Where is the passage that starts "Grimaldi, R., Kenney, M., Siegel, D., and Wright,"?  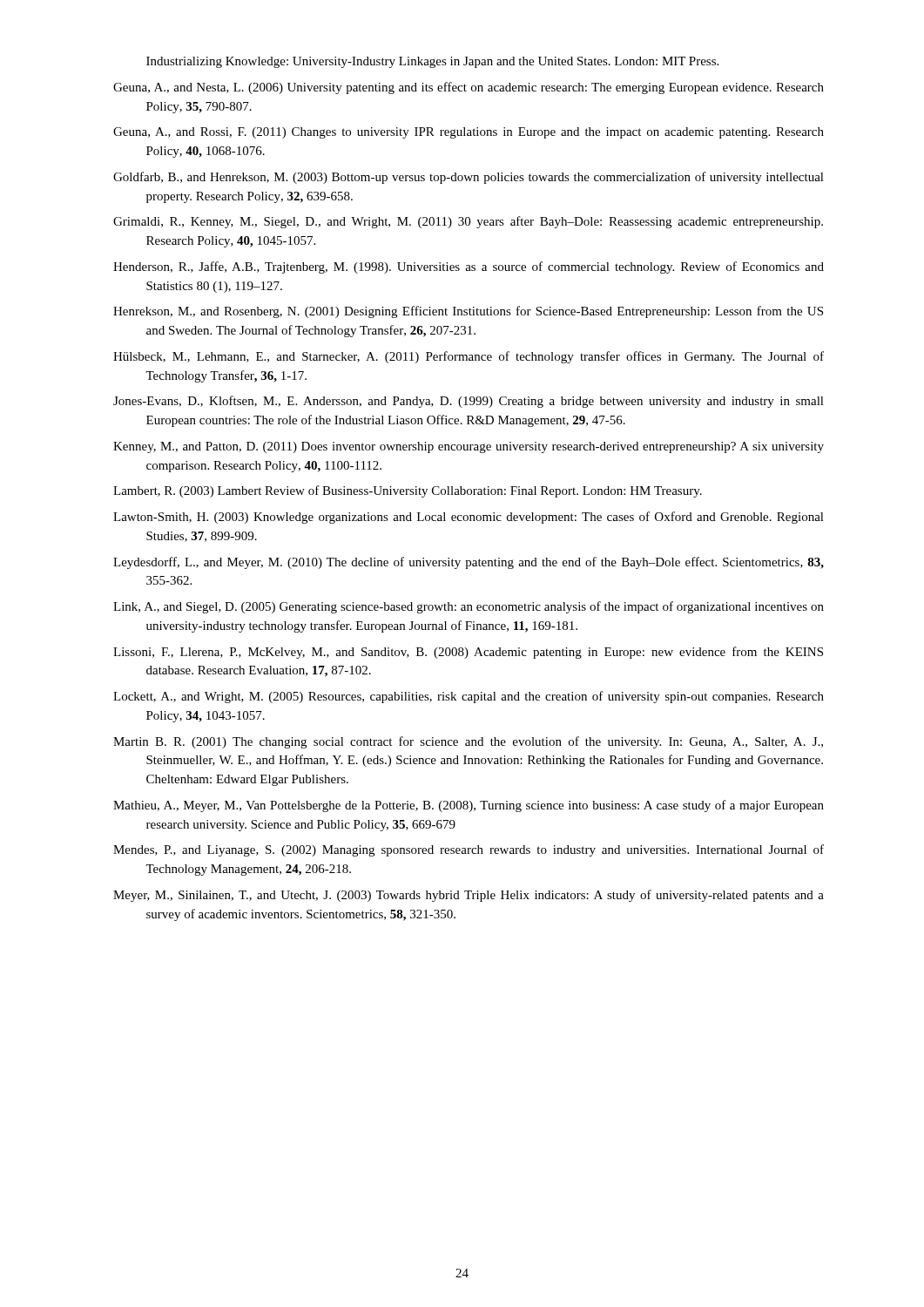tap(469, 231)
